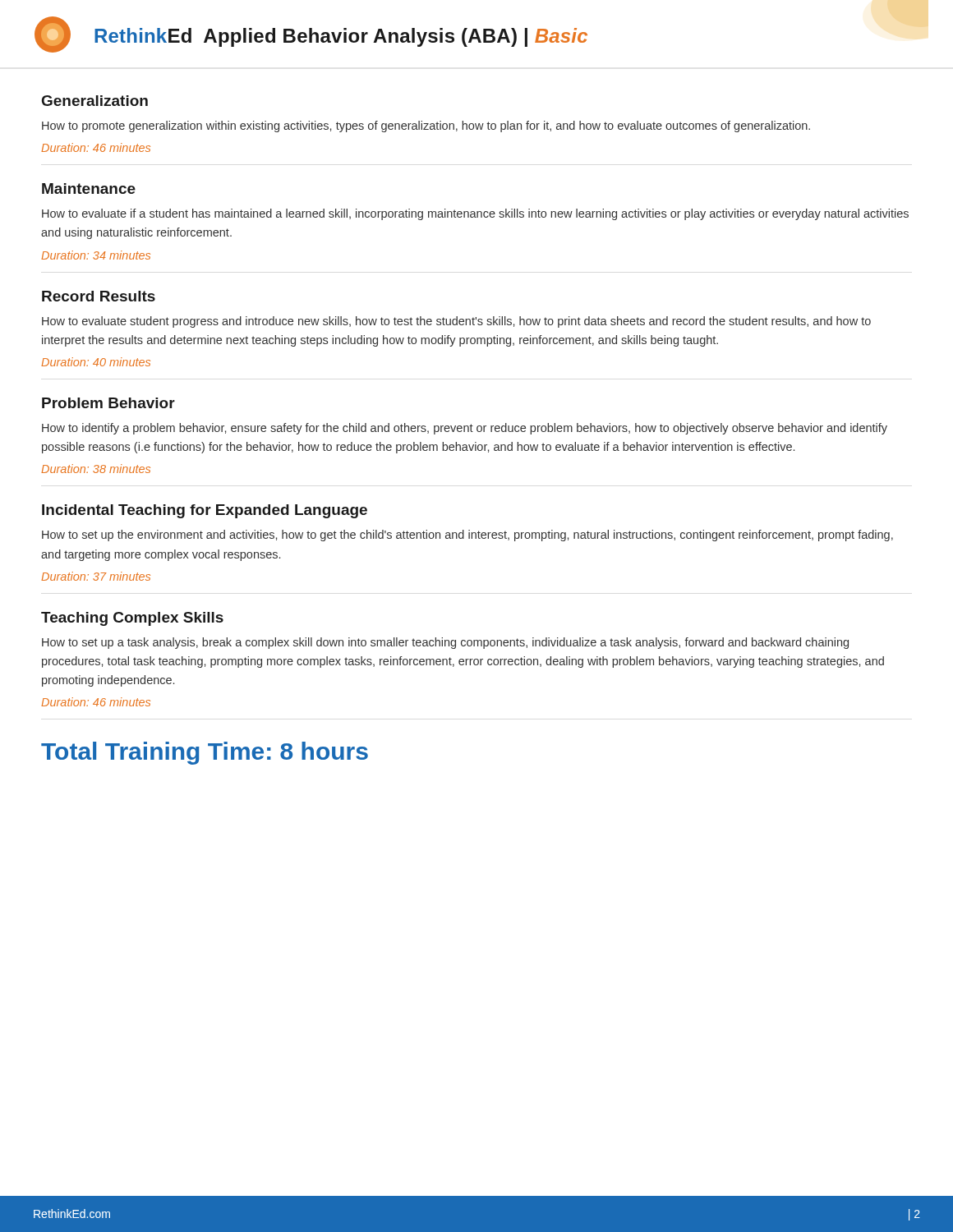Where does it say "Duration: 37 minutes"?
The image size is (953, 1232).
point(96,576)
